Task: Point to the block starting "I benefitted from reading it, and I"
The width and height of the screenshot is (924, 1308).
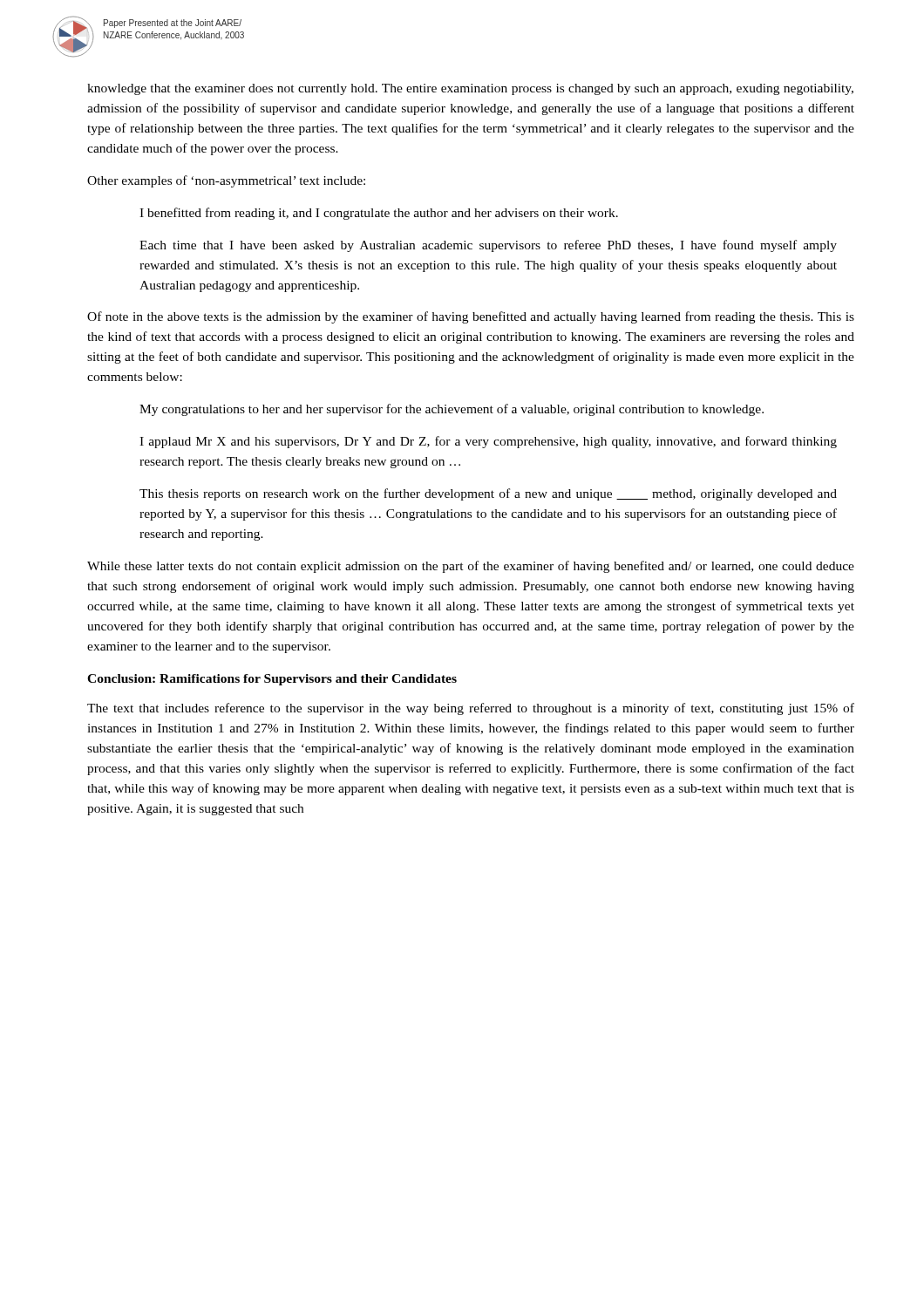Action: click(379, 212)
